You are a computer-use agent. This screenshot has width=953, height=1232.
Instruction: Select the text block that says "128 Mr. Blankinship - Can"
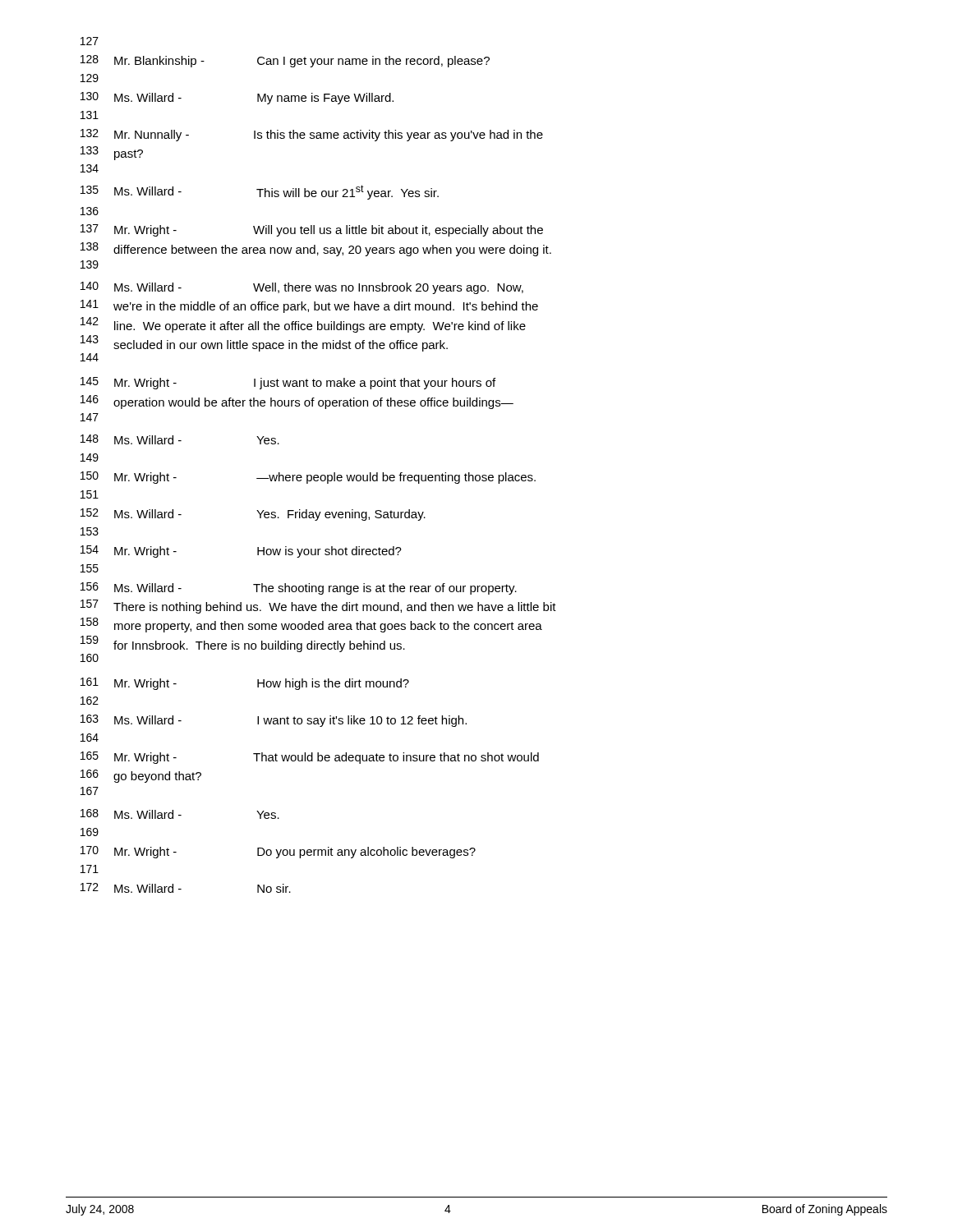[x=476, y=60]
